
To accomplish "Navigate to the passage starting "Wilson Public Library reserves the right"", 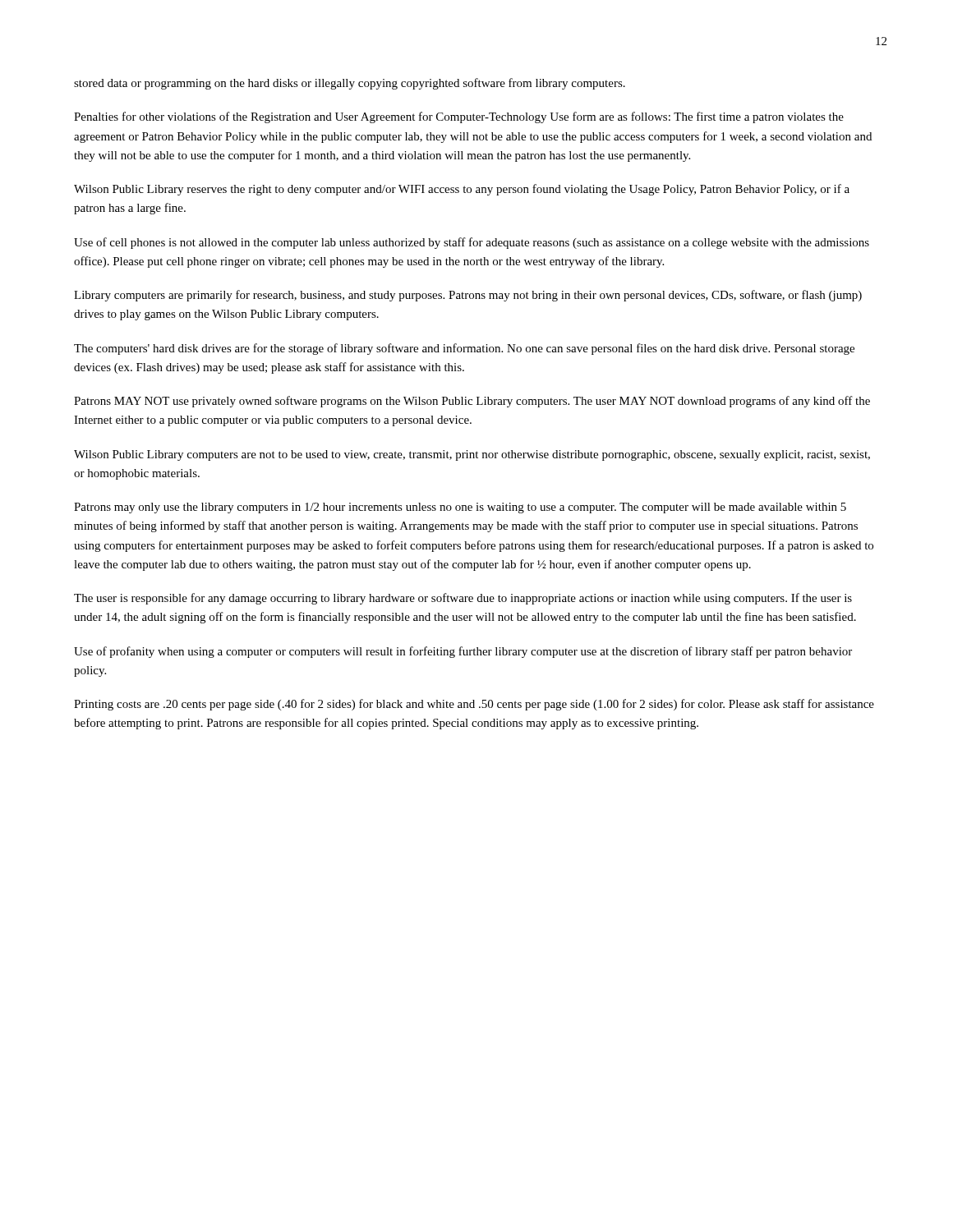I will click(462, 198).
